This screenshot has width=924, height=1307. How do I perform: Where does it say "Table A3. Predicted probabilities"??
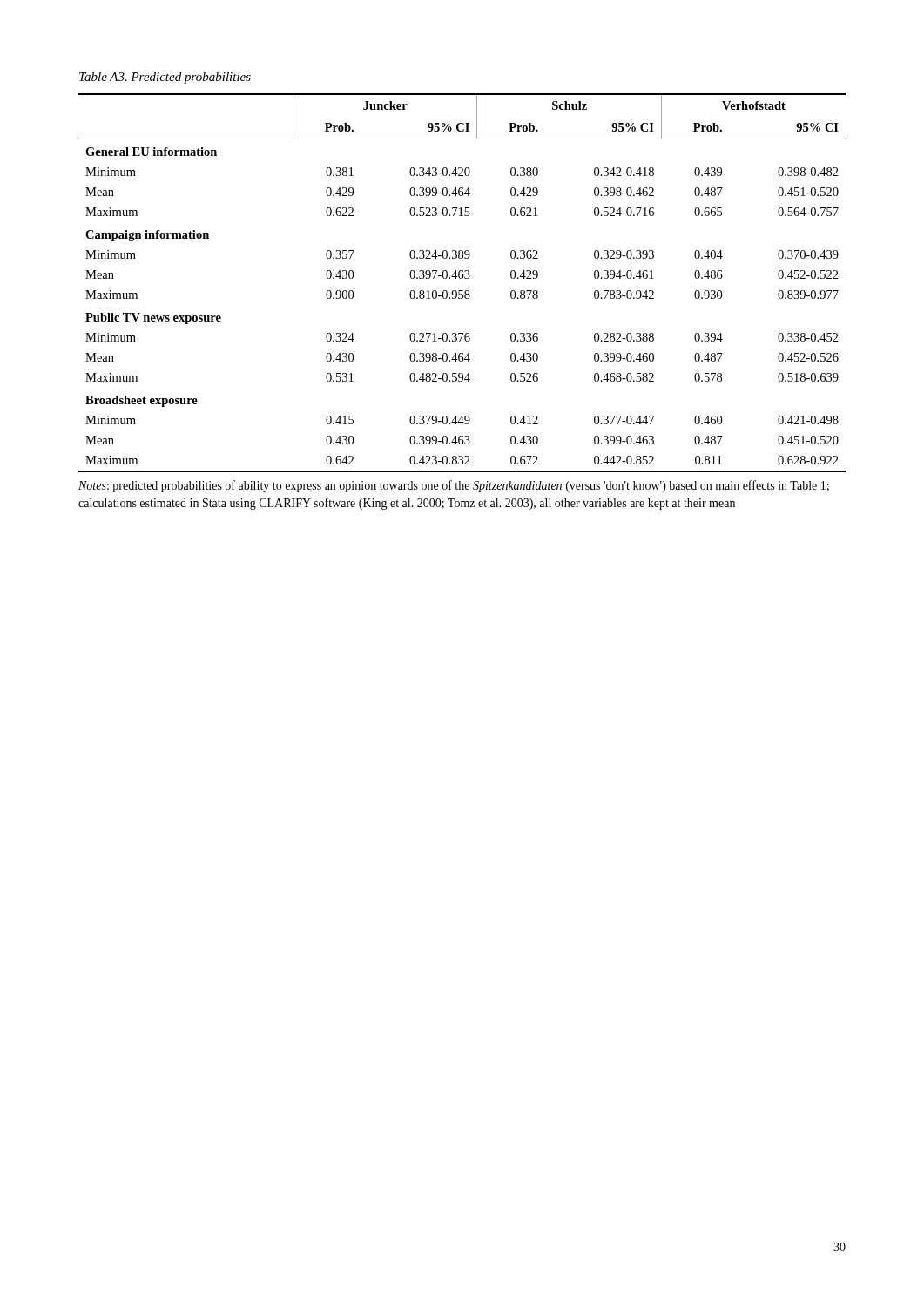(x=165, y=77)
